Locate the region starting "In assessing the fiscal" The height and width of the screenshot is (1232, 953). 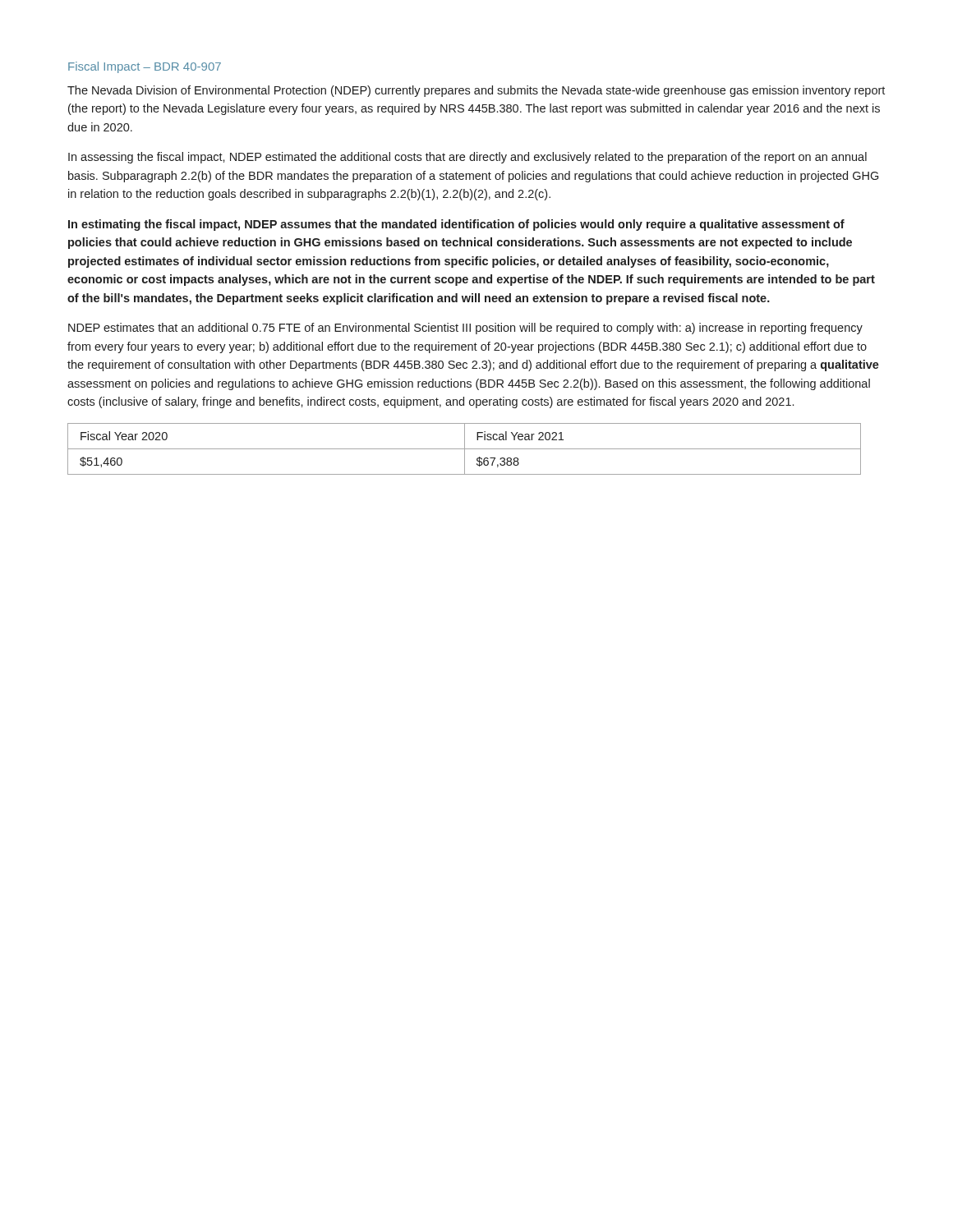[x=473, y=176]
